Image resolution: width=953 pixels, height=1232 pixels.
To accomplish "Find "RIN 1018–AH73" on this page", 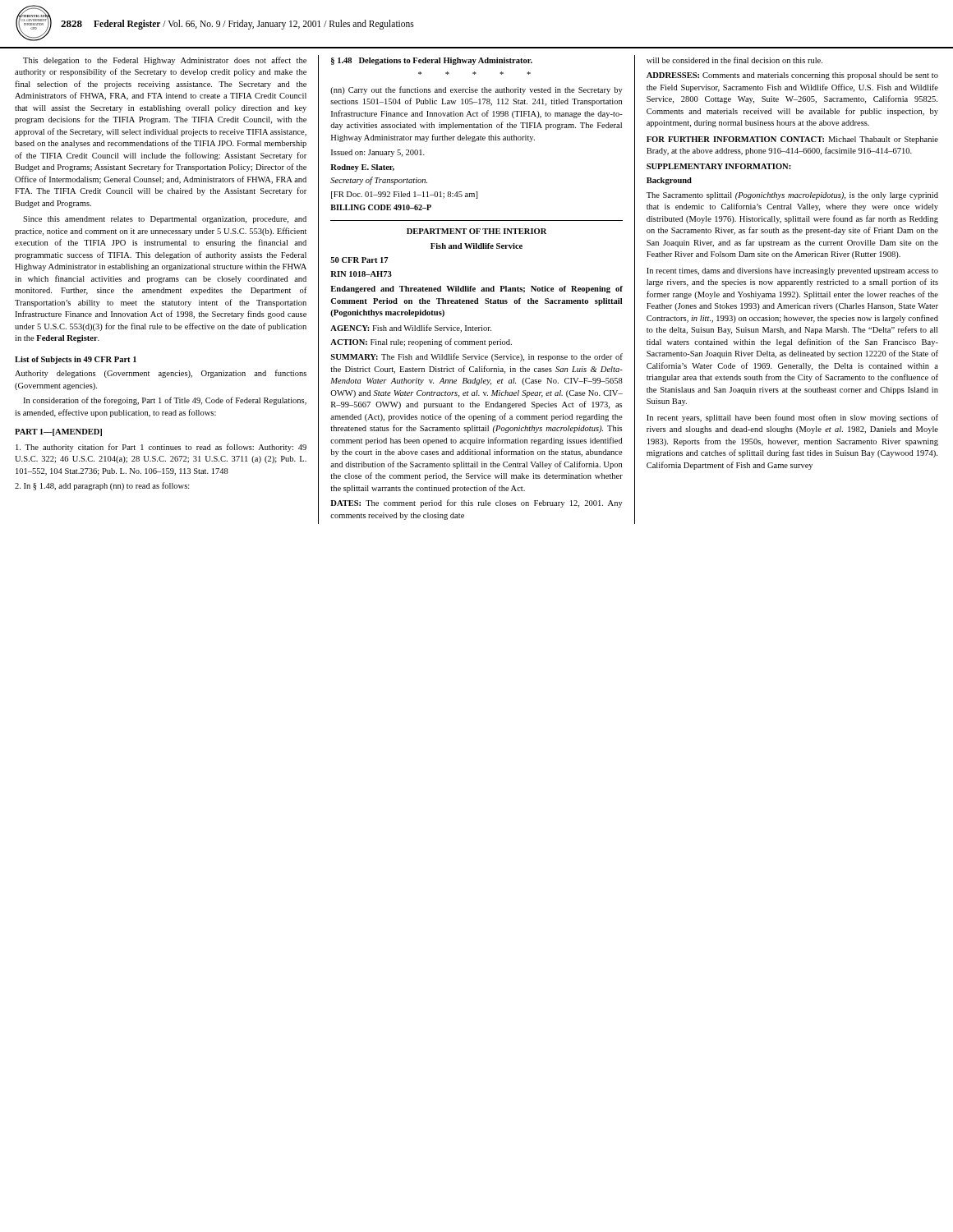I will [361, 274].
